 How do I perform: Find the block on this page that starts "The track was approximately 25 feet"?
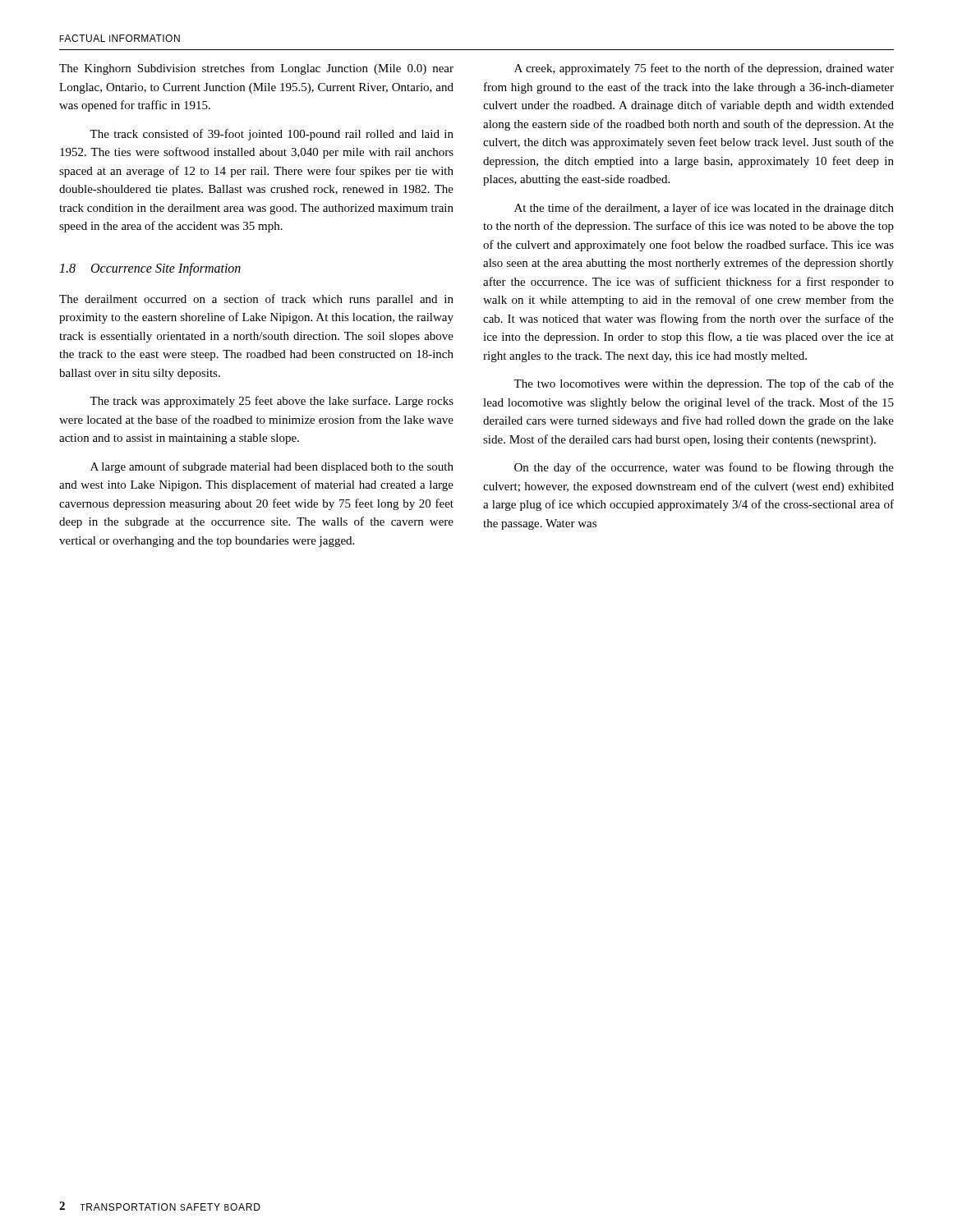click(256, 419)
